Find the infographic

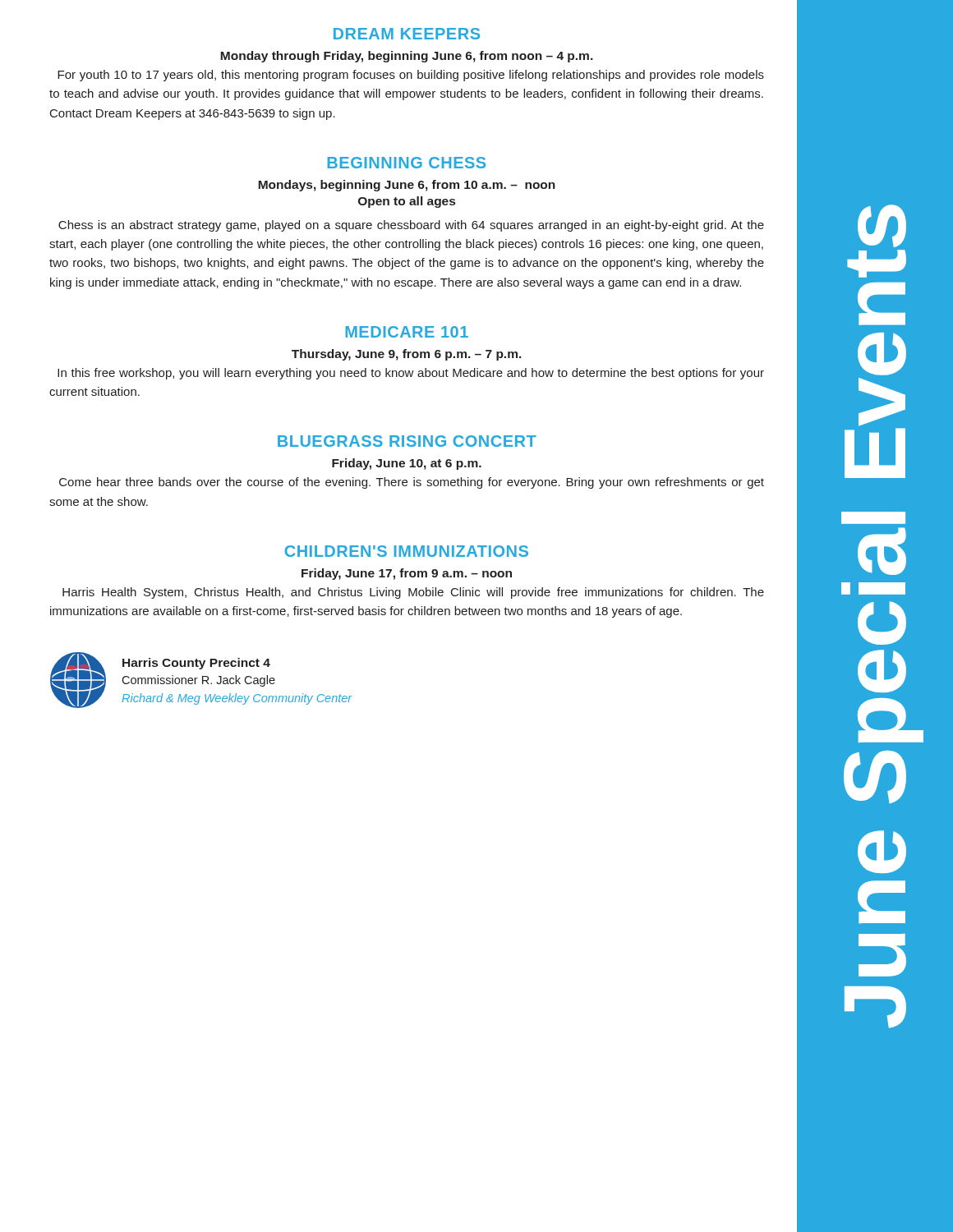[875, 616]
